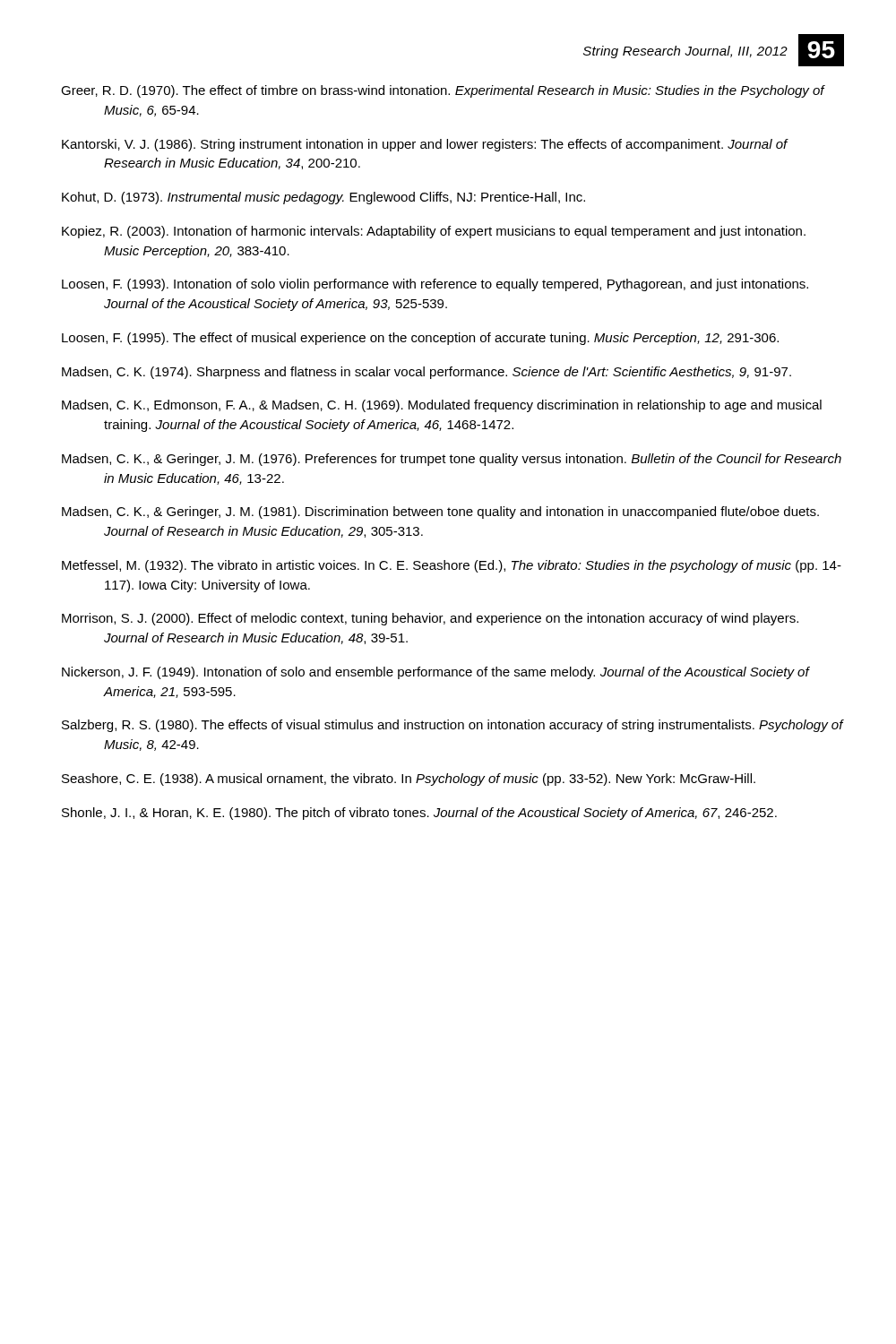The width and height of the screenshot is (896, 1344).
Task: Locate the block of text that opens with "Shonle, J. I.,"
Action: click(x=419, y=812)
